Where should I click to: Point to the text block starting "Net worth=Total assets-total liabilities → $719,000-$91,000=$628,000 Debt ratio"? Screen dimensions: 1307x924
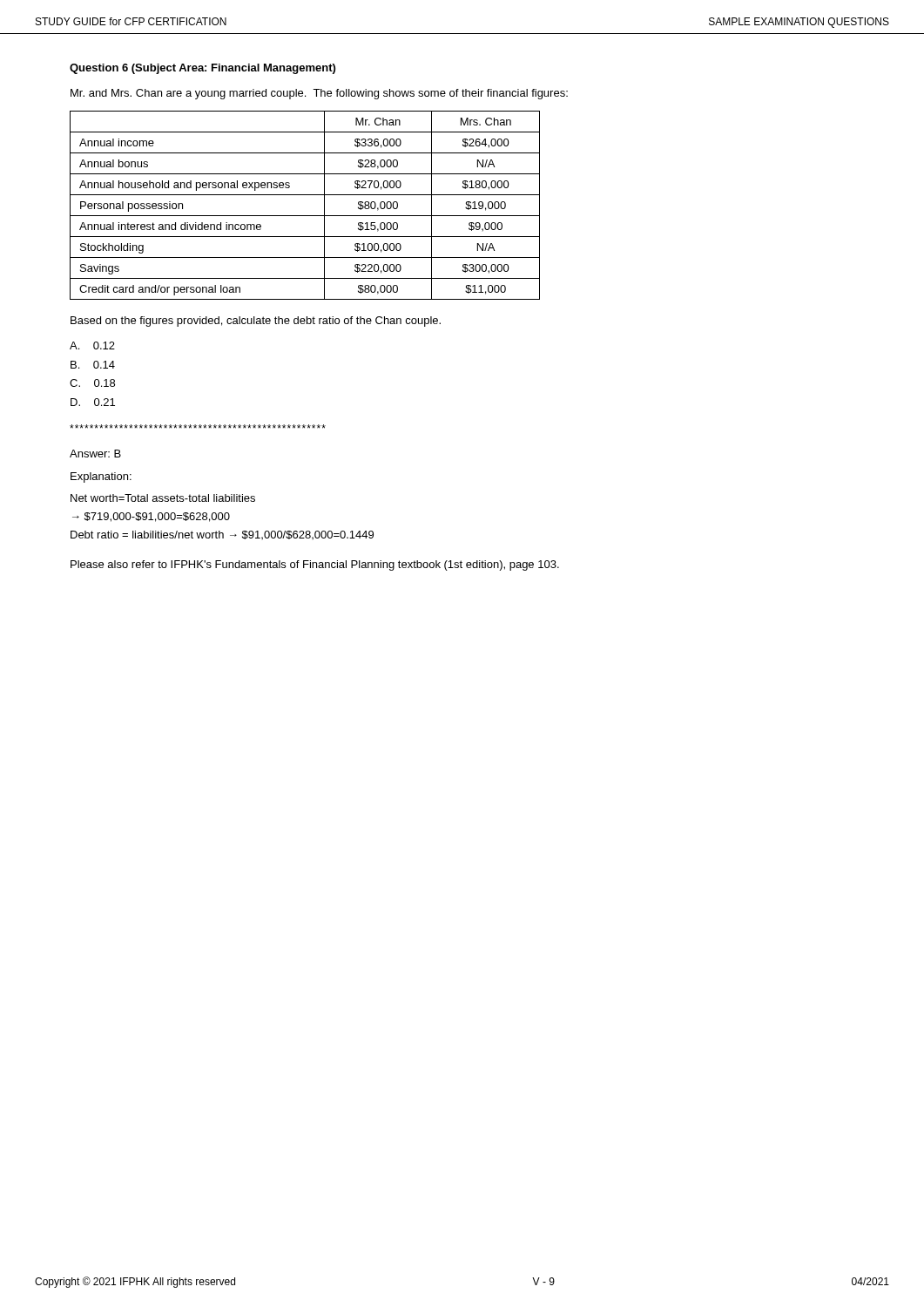point(222,516)
